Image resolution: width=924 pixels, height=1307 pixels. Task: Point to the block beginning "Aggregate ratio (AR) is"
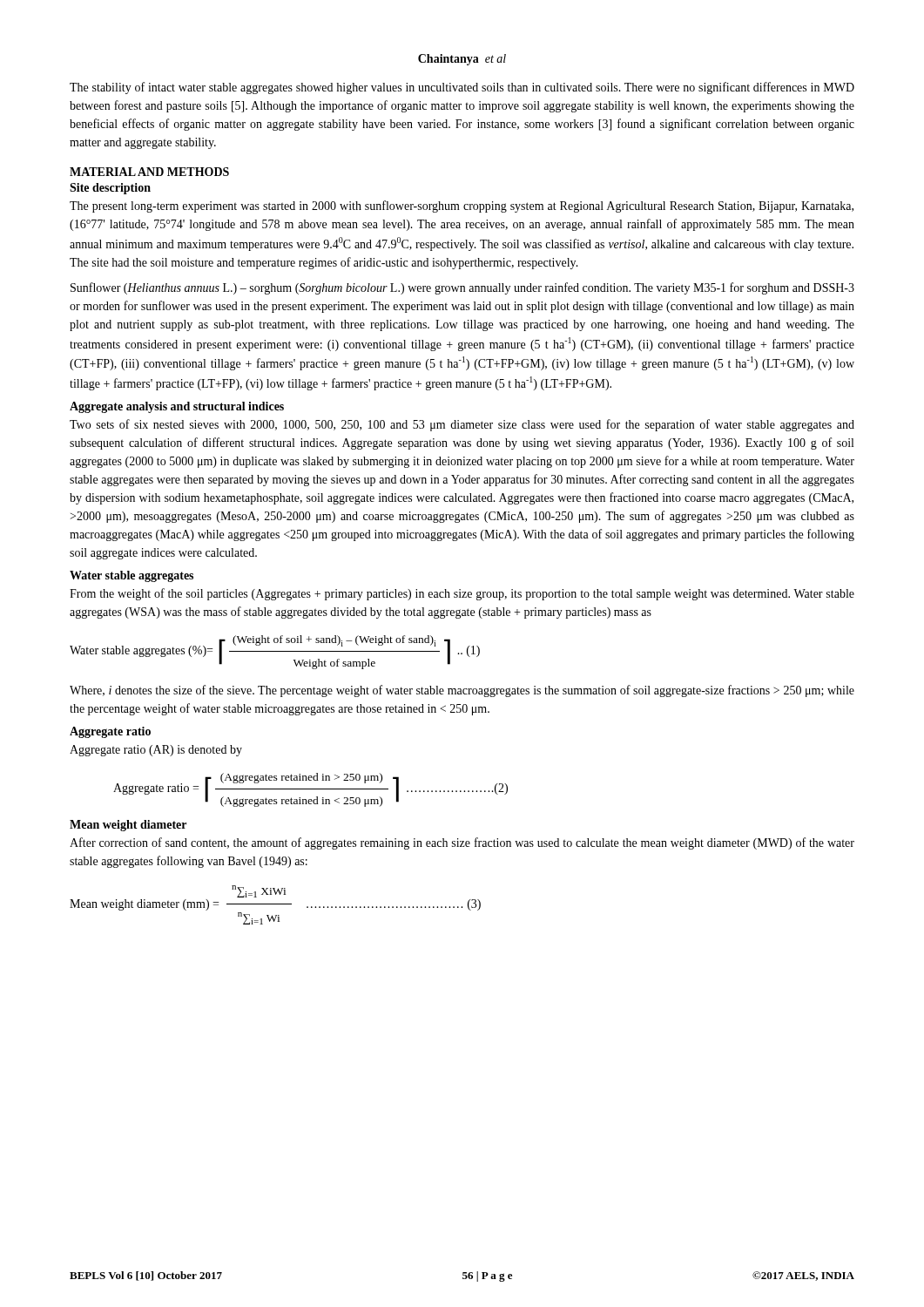[x=156, y=751]
